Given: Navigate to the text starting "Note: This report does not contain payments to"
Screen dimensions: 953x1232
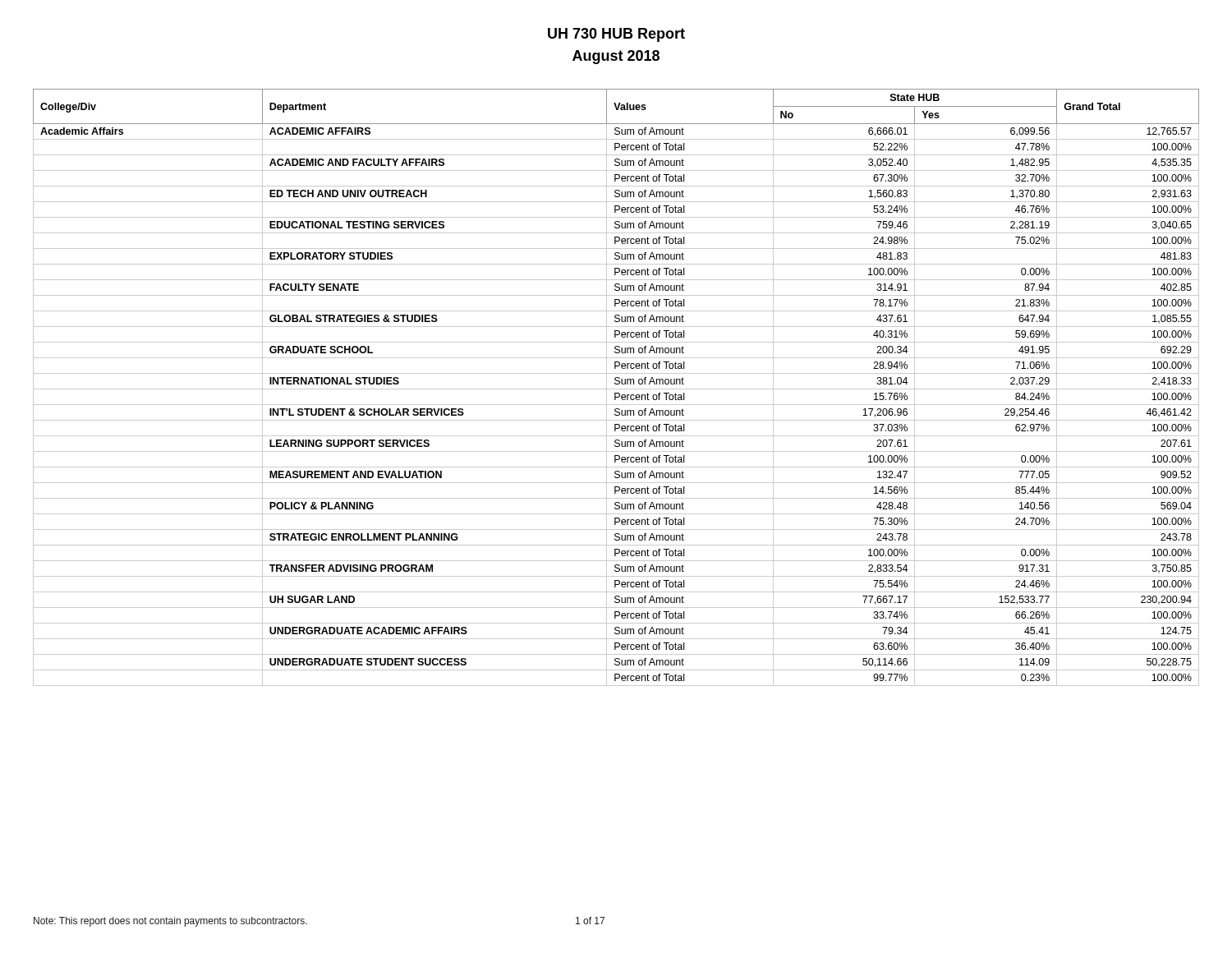Looking at the screenshot, I should [x=170, y=921].
